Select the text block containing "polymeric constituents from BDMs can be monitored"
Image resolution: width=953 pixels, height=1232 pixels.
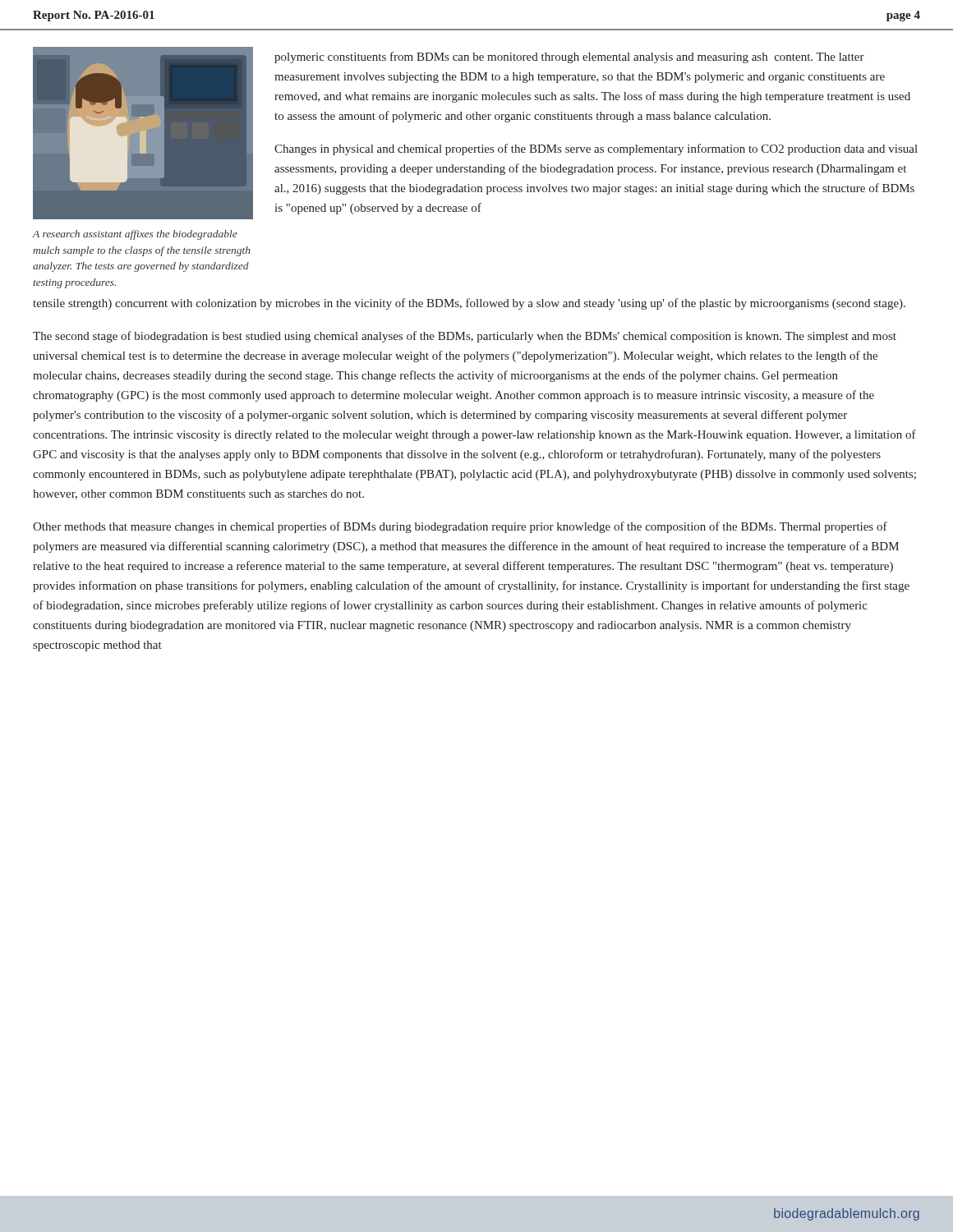[x=592, y=86]
